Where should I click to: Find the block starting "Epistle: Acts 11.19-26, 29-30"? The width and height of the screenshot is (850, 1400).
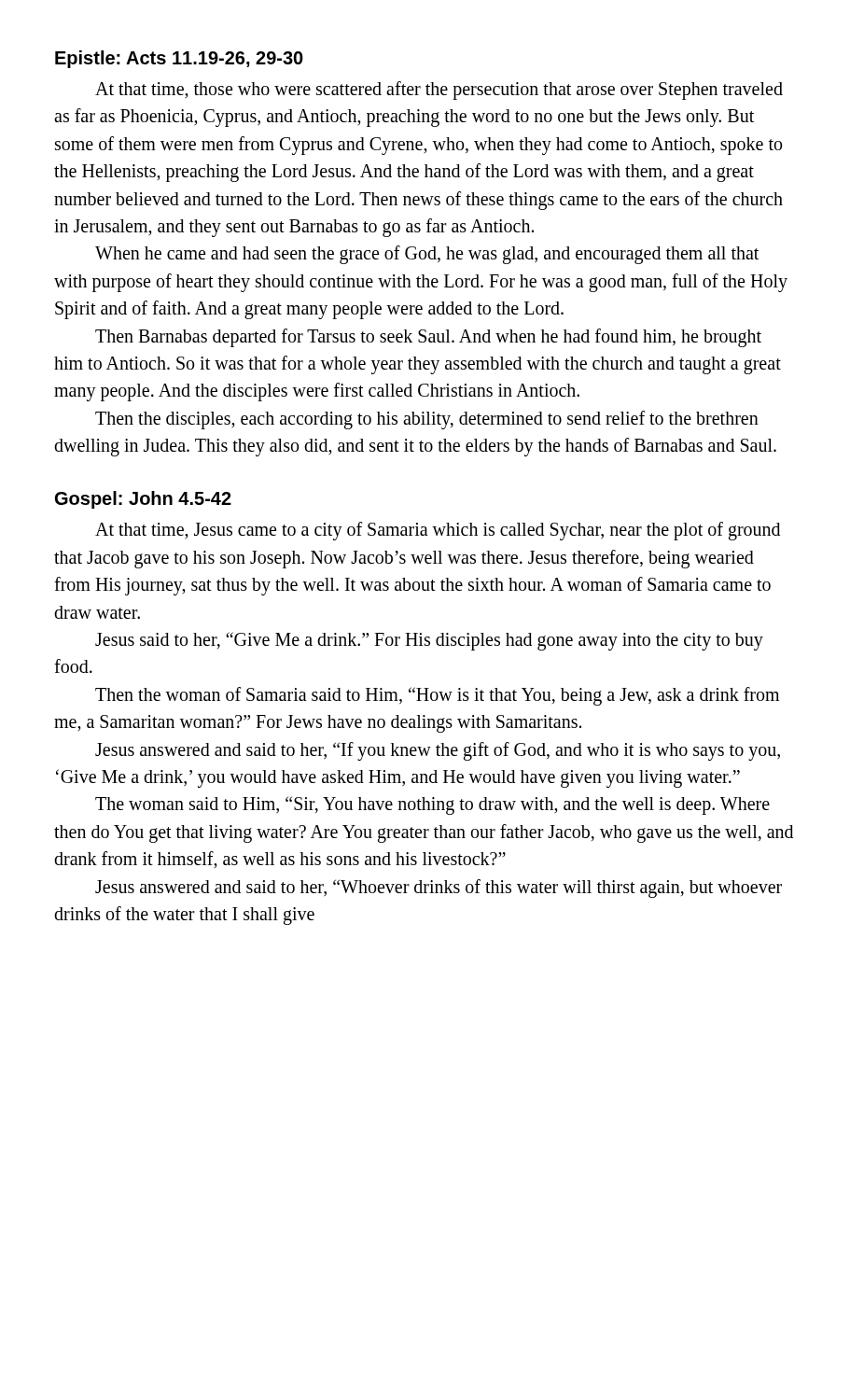(179, 58)
